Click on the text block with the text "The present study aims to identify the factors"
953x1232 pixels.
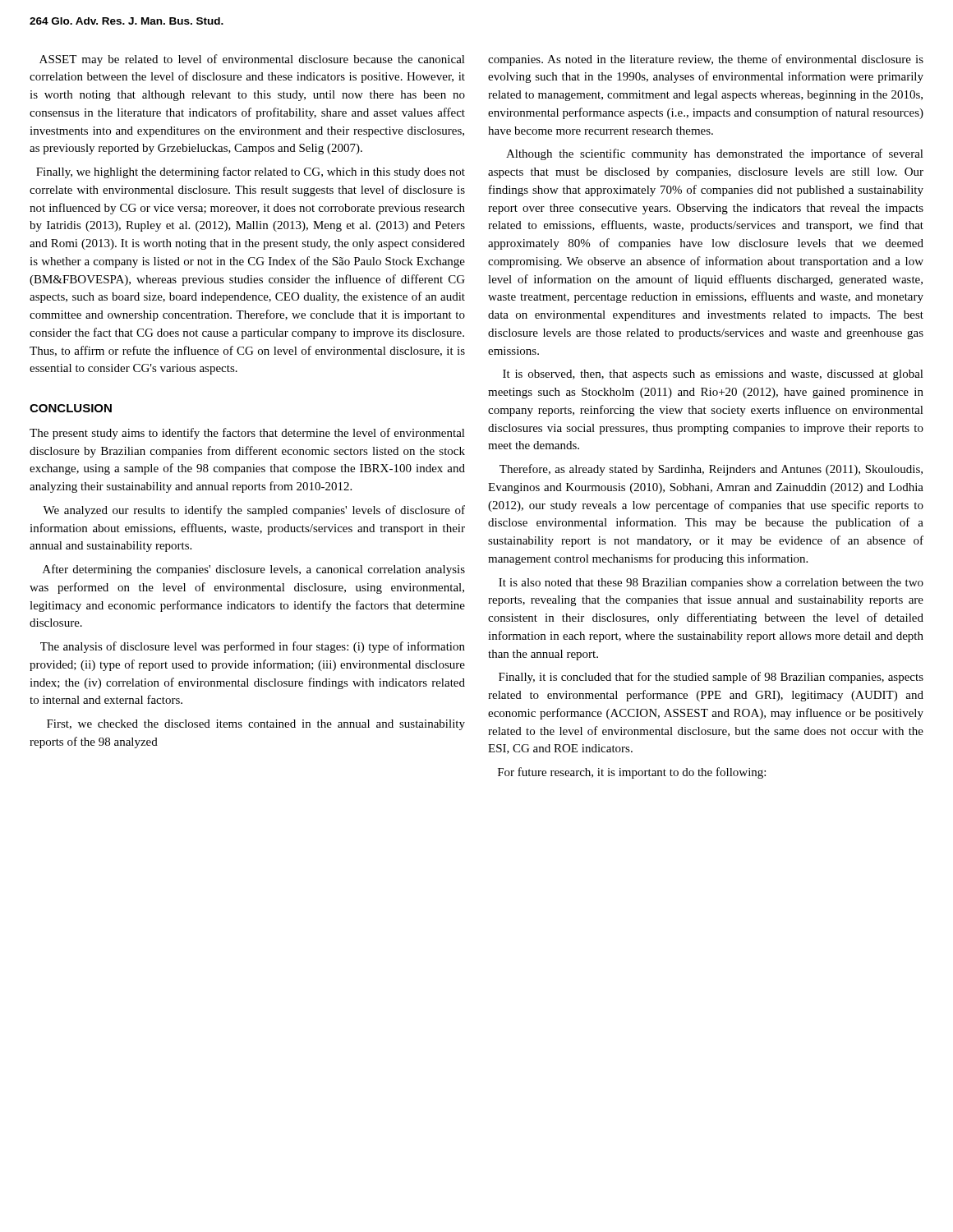click(x=247, y=460)
